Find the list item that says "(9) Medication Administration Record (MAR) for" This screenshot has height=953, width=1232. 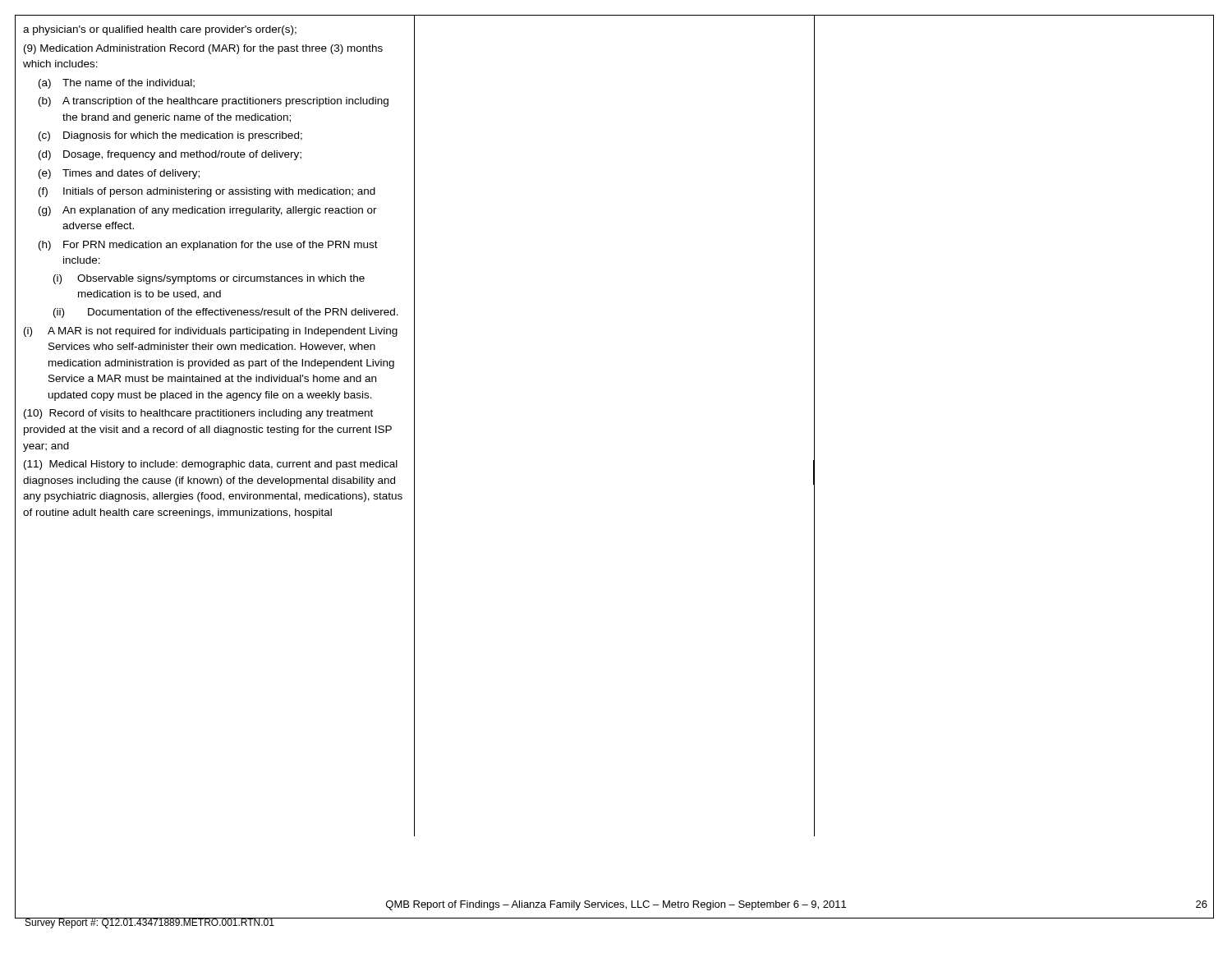[x=203, y=56]
